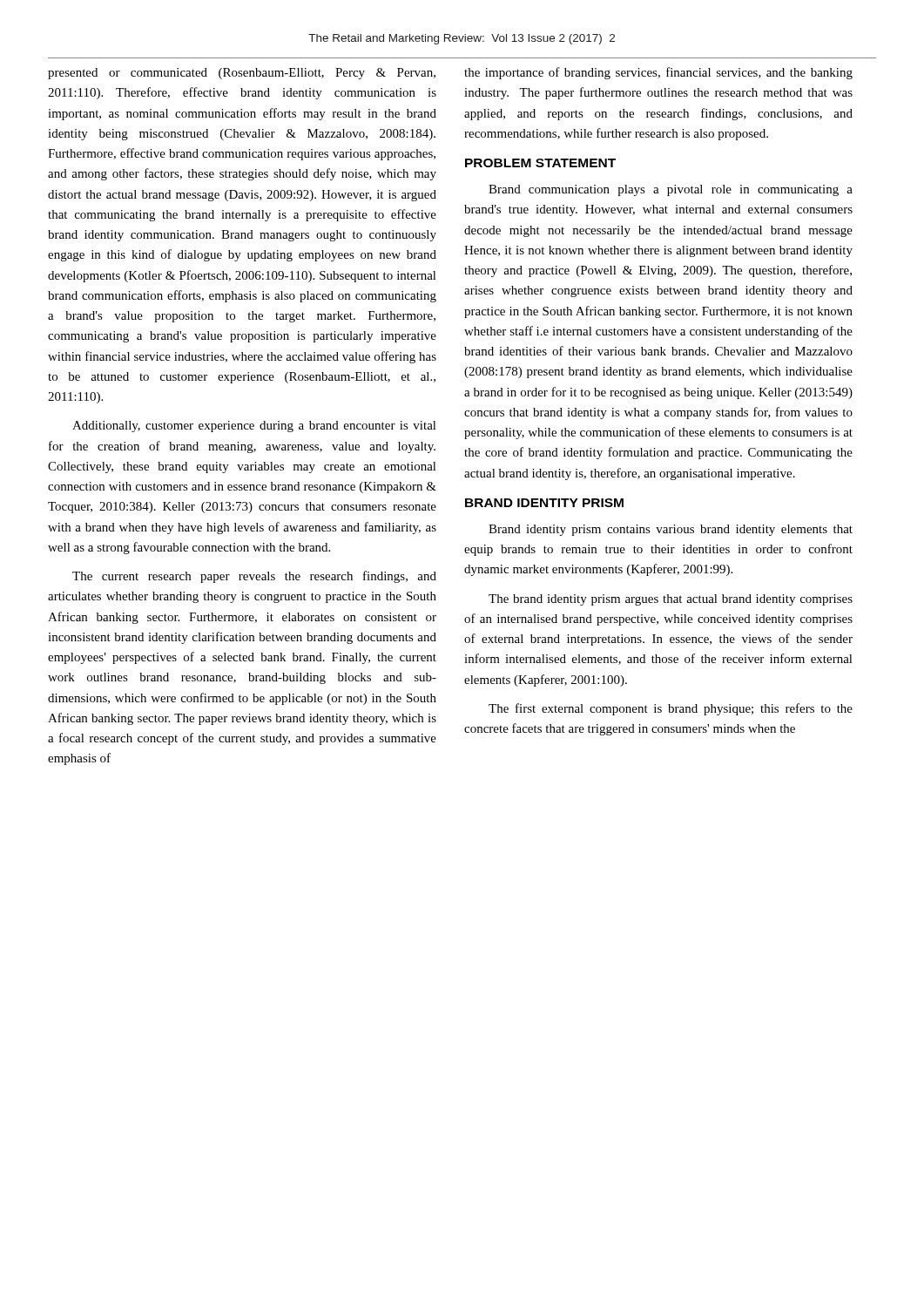Locate the text "PROBLEM STATEMENT"
924x1307 pixels.
point(540,163)
